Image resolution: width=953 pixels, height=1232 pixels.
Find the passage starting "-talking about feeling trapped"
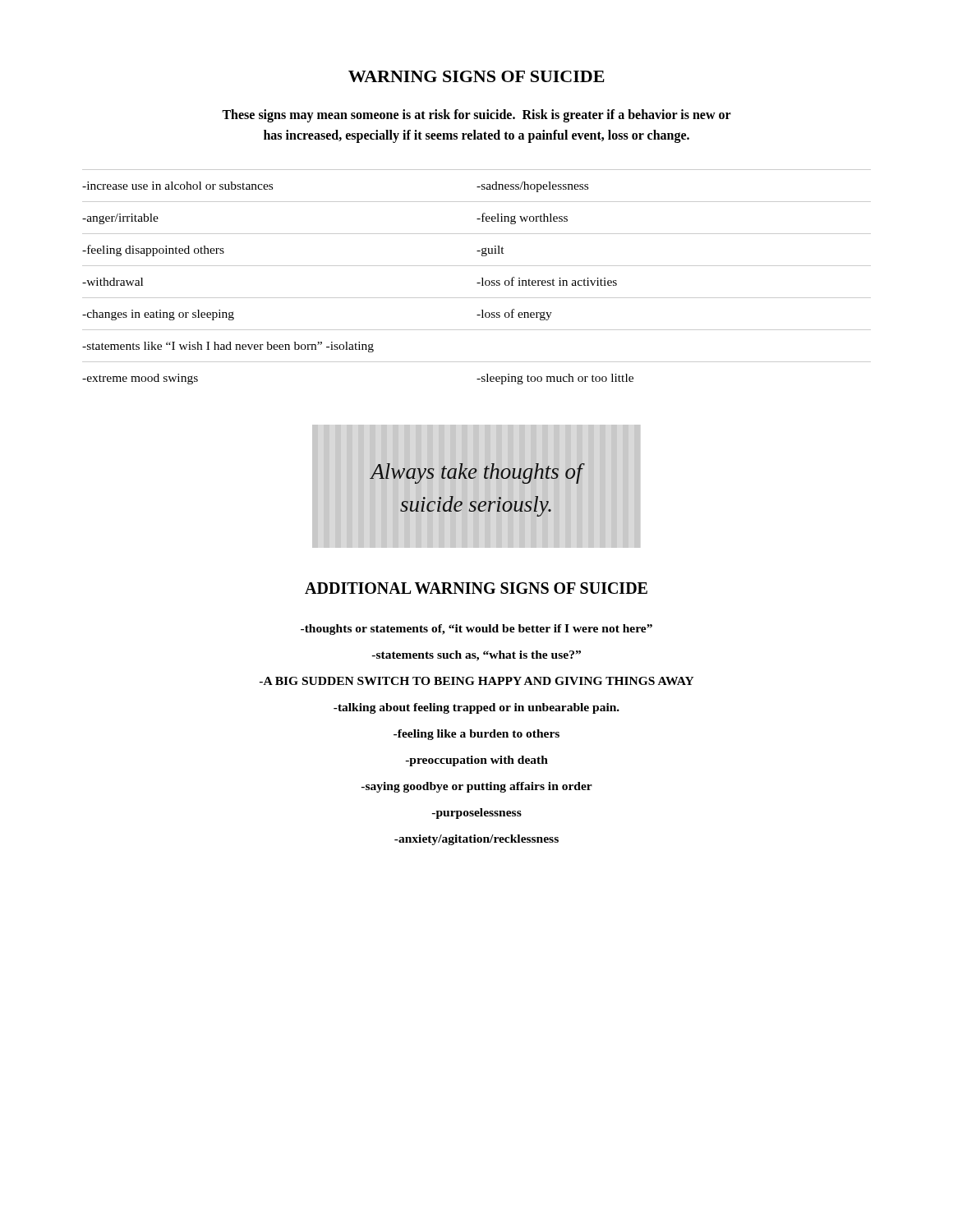point(476,706)
